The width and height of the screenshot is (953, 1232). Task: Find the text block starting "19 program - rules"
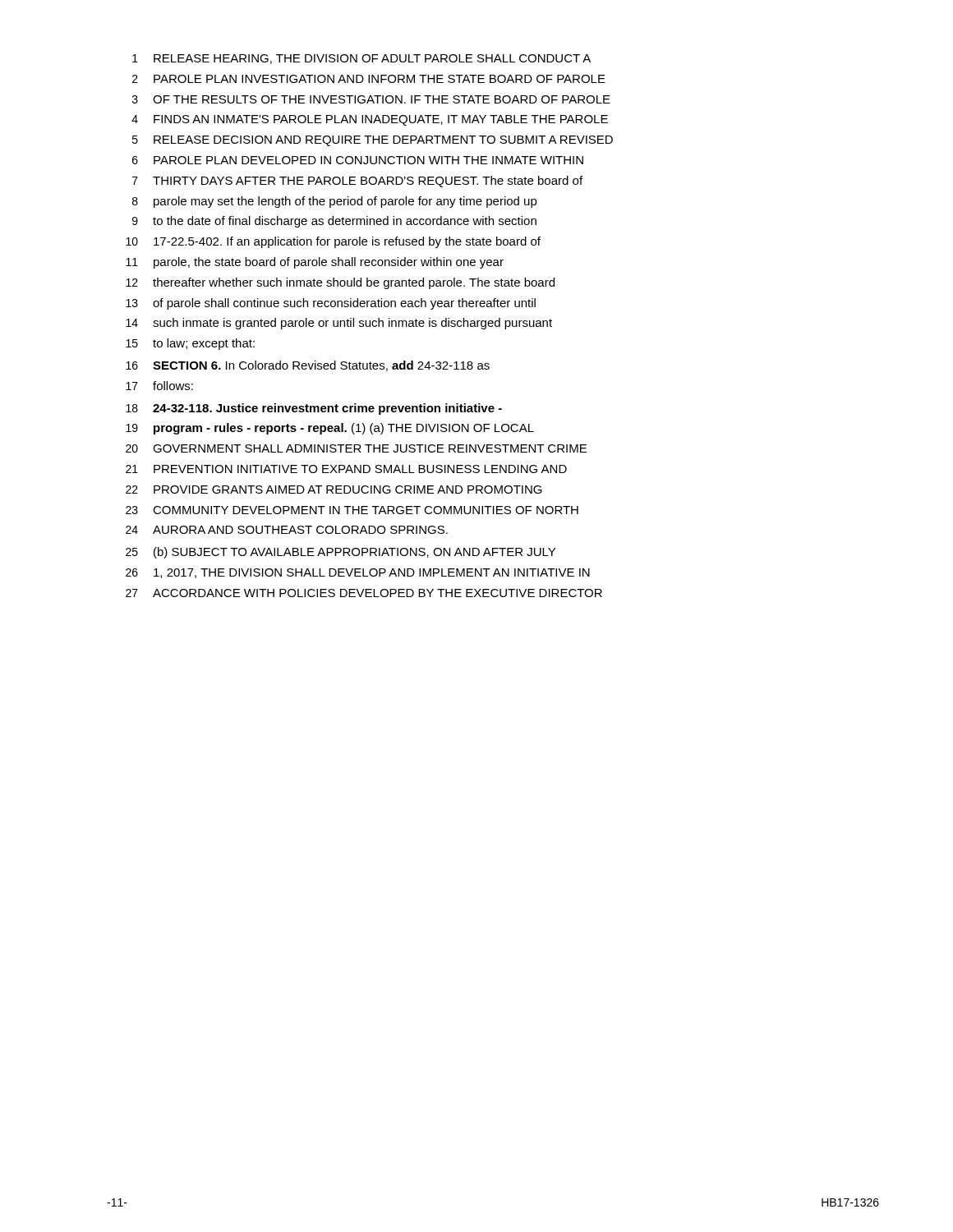493,428
